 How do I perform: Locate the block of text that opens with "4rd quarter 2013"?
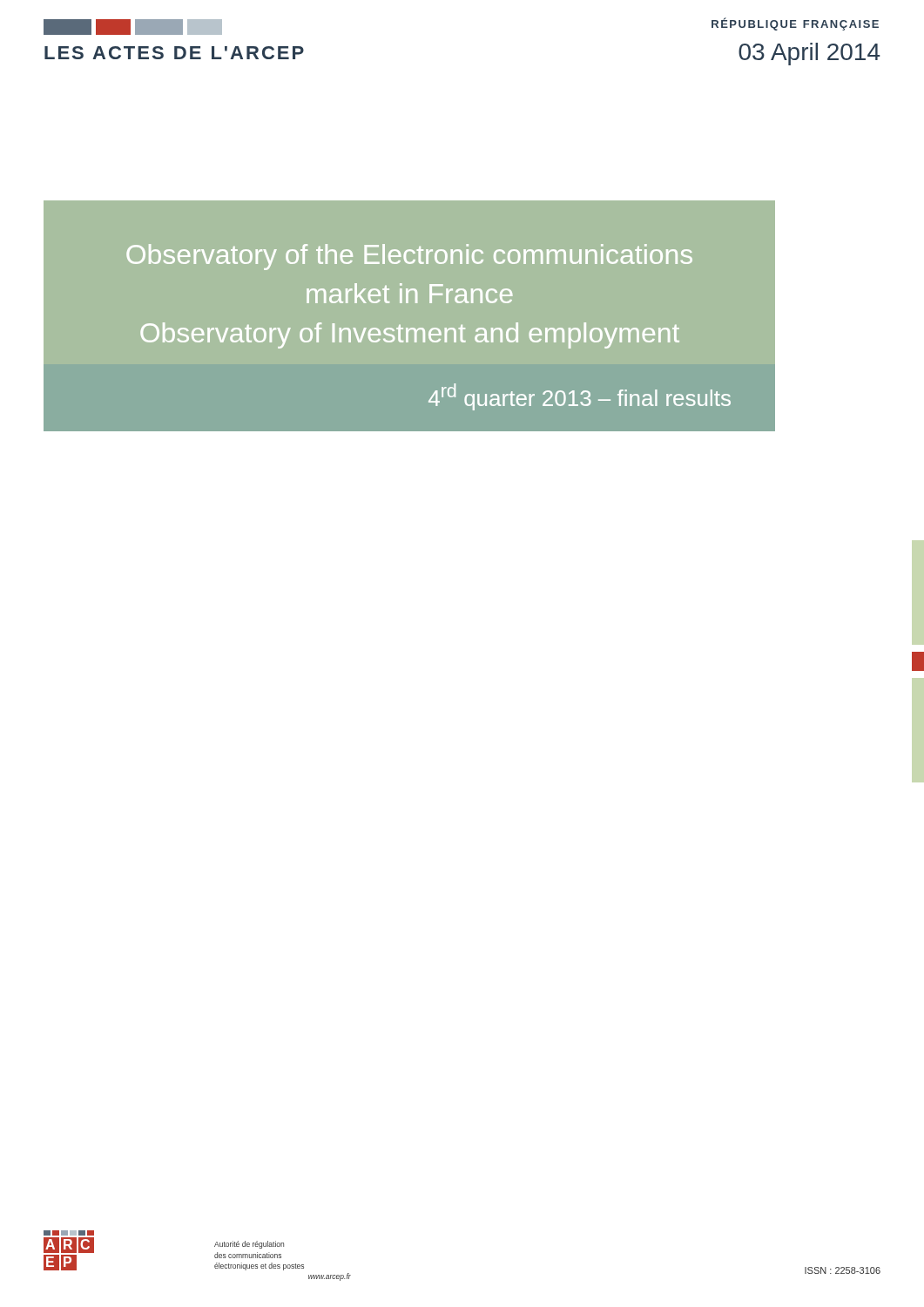pos(580,397)
